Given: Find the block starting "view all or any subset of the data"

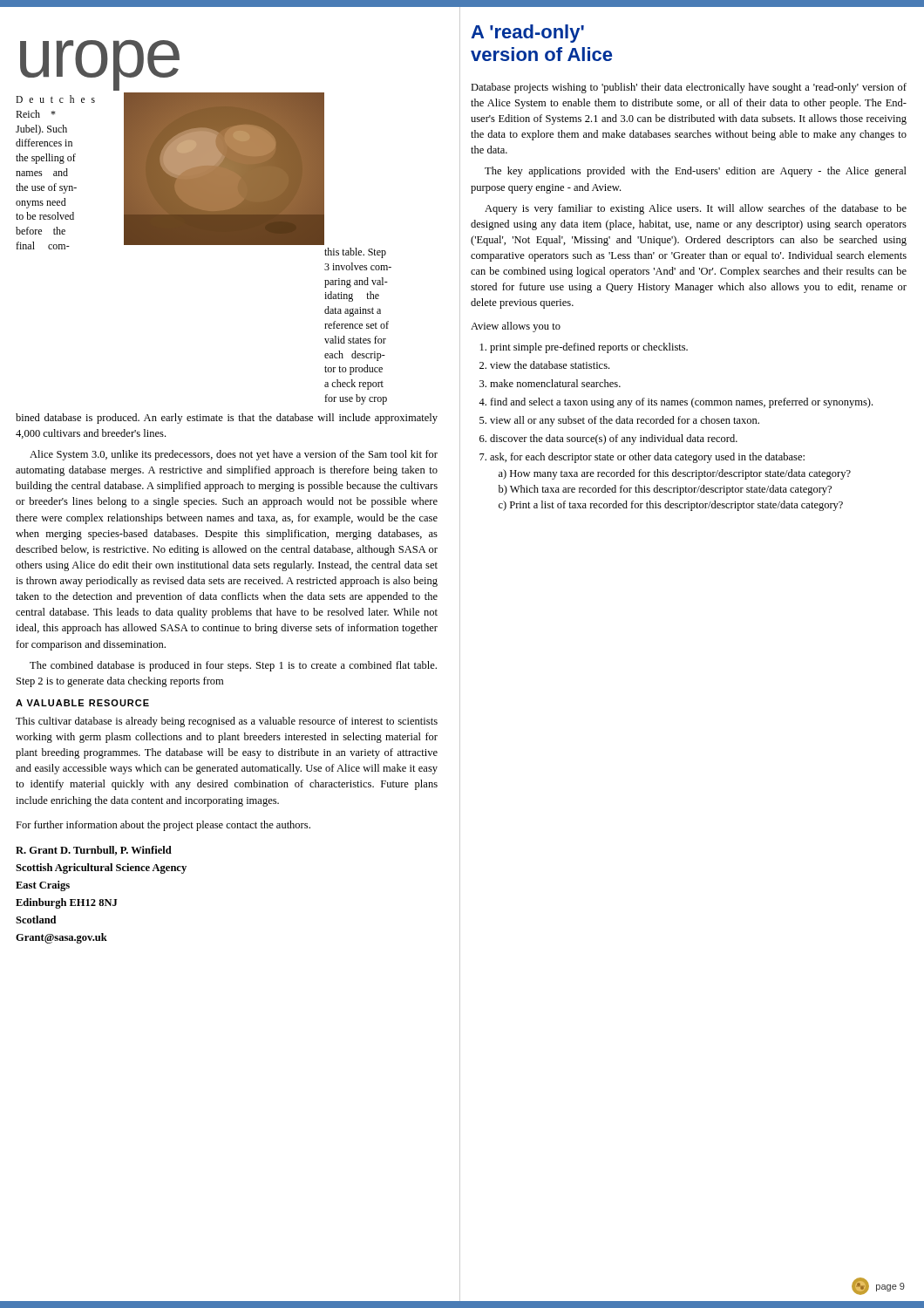Looking at the screenshot, I should pyautogui.click(x=625, y=420).
